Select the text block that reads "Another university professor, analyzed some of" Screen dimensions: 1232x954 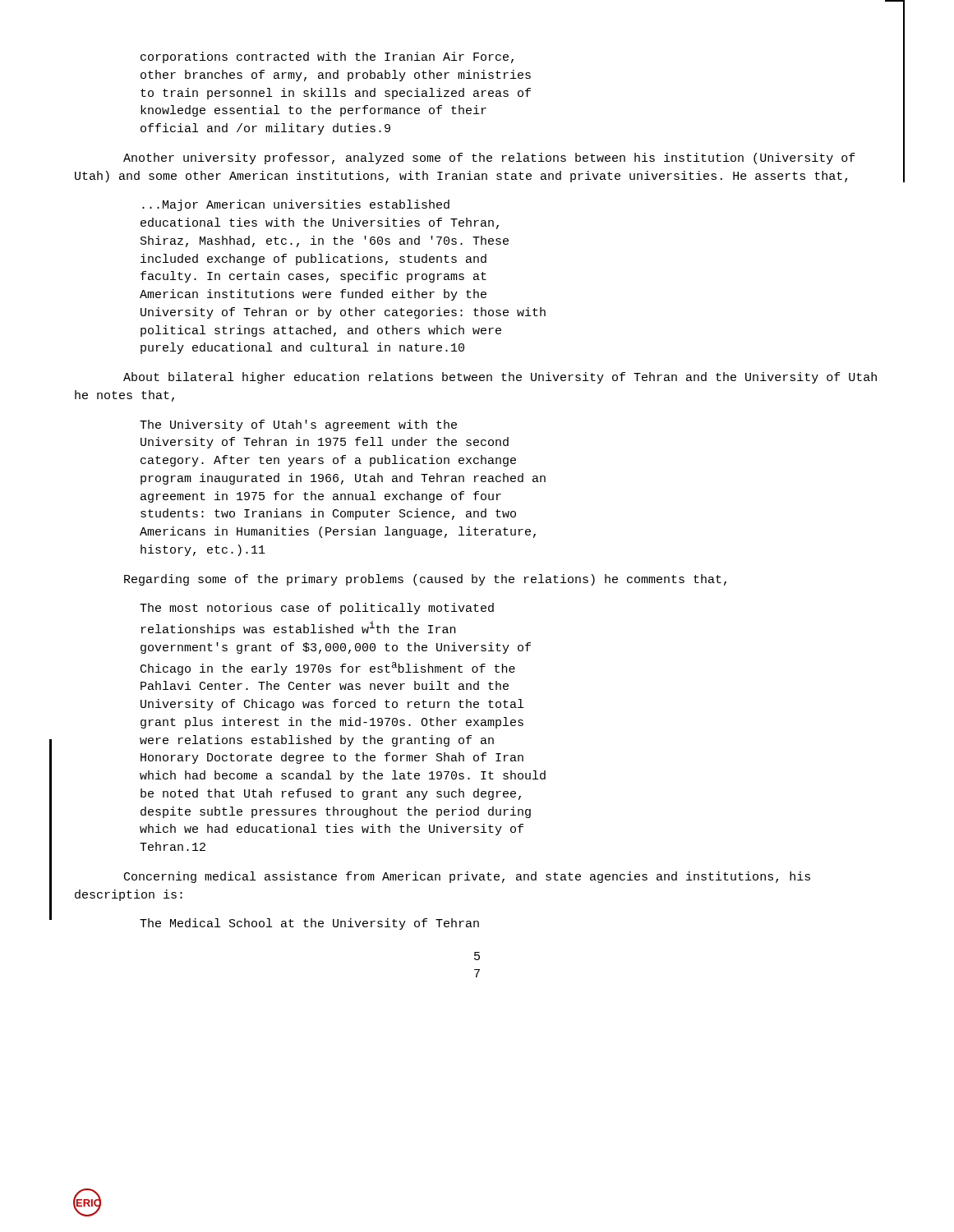coord(465,168)
